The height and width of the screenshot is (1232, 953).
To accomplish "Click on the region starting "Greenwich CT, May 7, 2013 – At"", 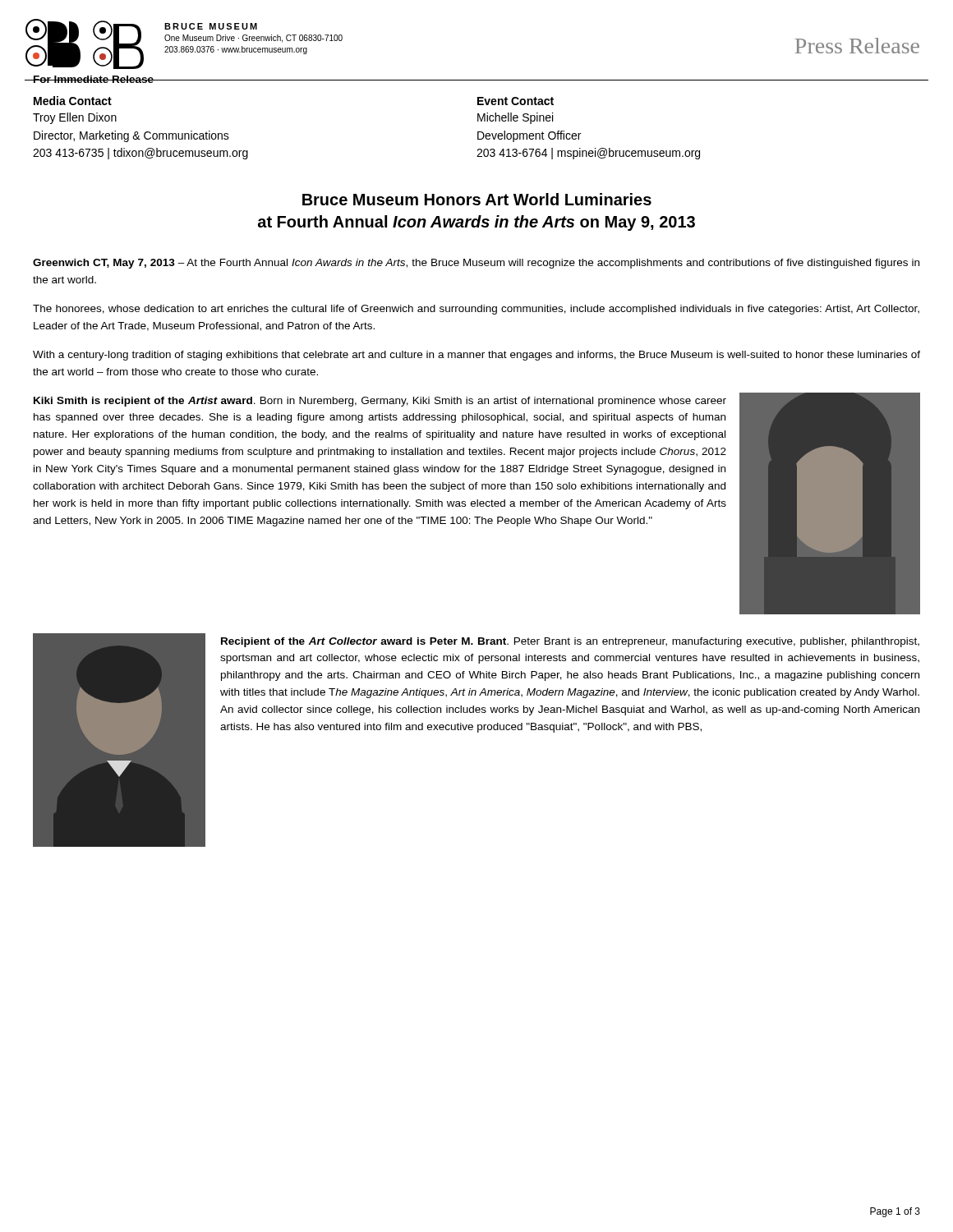I will [x=476, y=271].
